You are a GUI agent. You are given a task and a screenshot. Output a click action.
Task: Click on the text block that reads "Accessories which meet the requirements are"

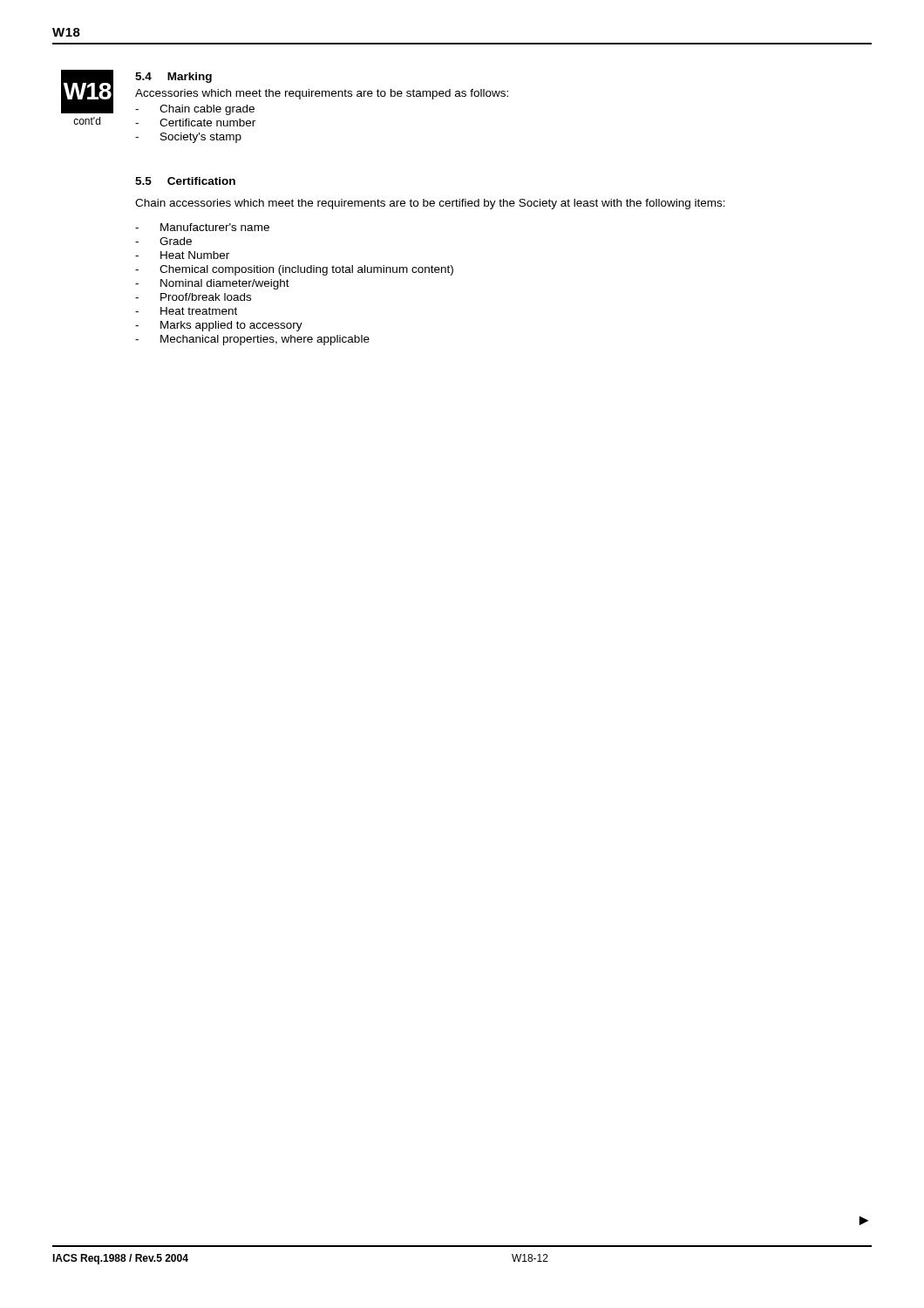(322, 93)
